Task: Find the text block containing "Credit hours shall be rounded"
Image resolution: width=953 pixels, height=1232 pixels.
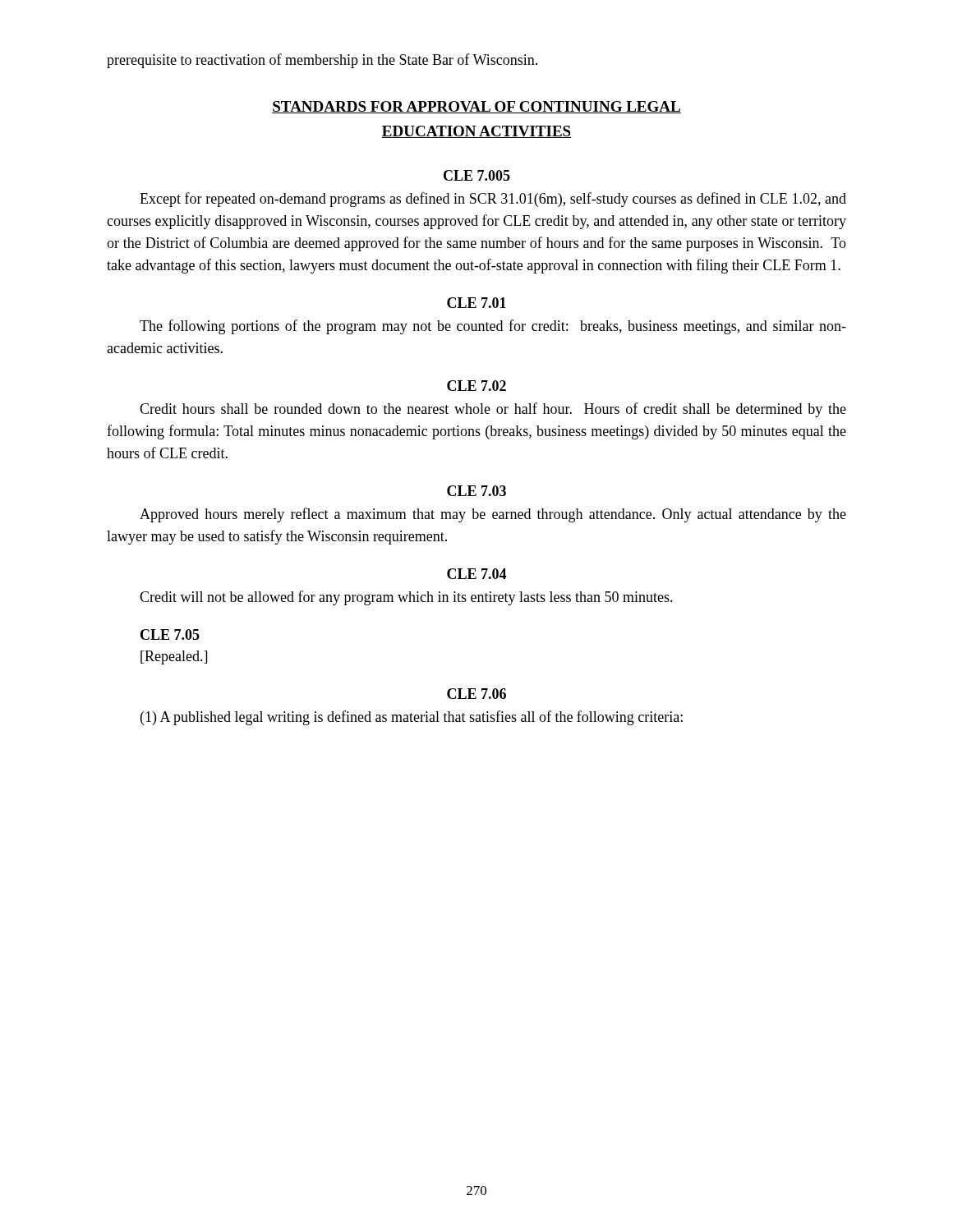Action: (x=476, y=431)
